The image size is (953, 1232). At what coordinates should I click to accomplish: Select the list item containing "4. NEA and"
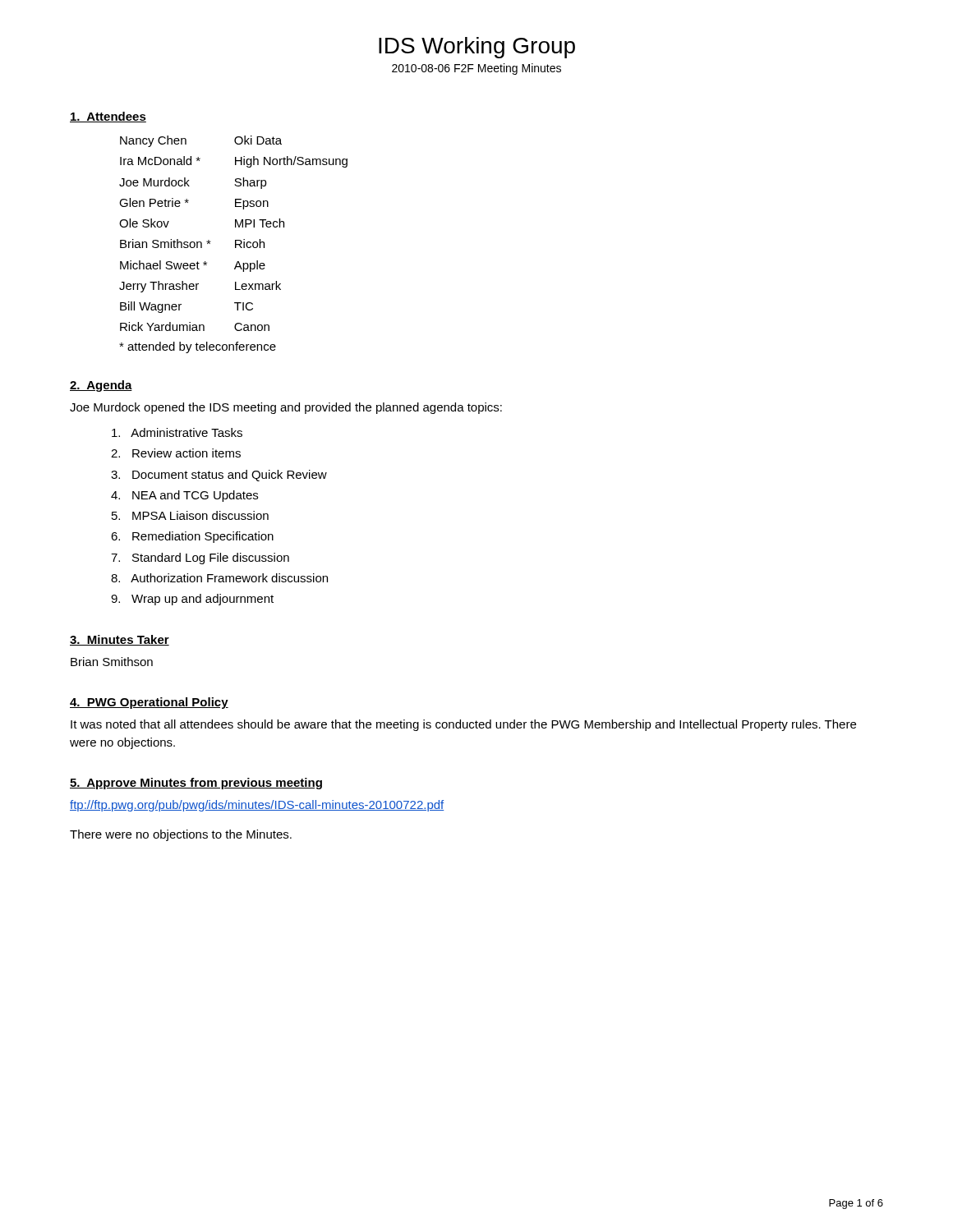pos(185,495)
